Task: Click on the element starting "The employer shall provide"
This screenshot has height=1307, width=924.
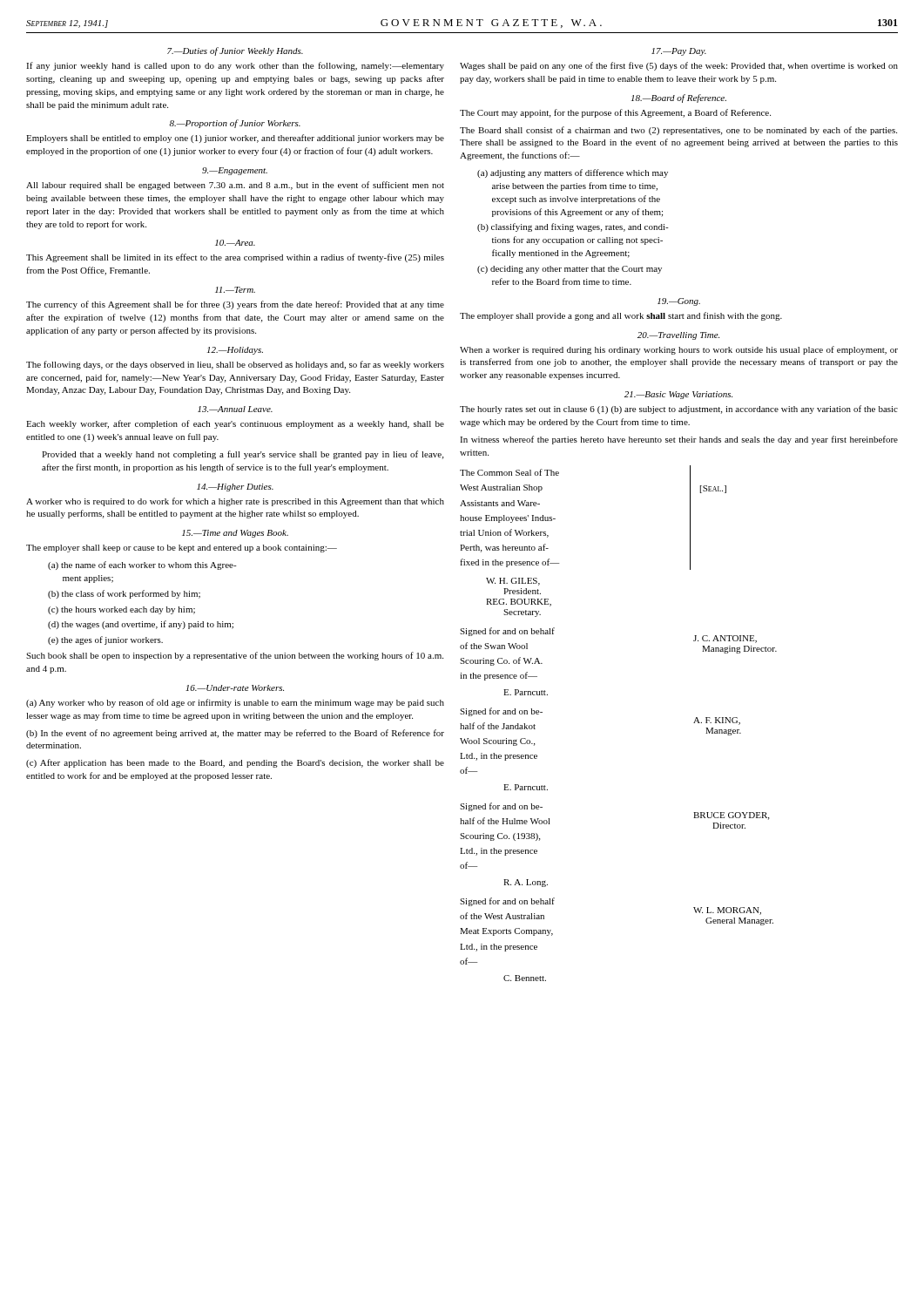Action: point(679,315)
